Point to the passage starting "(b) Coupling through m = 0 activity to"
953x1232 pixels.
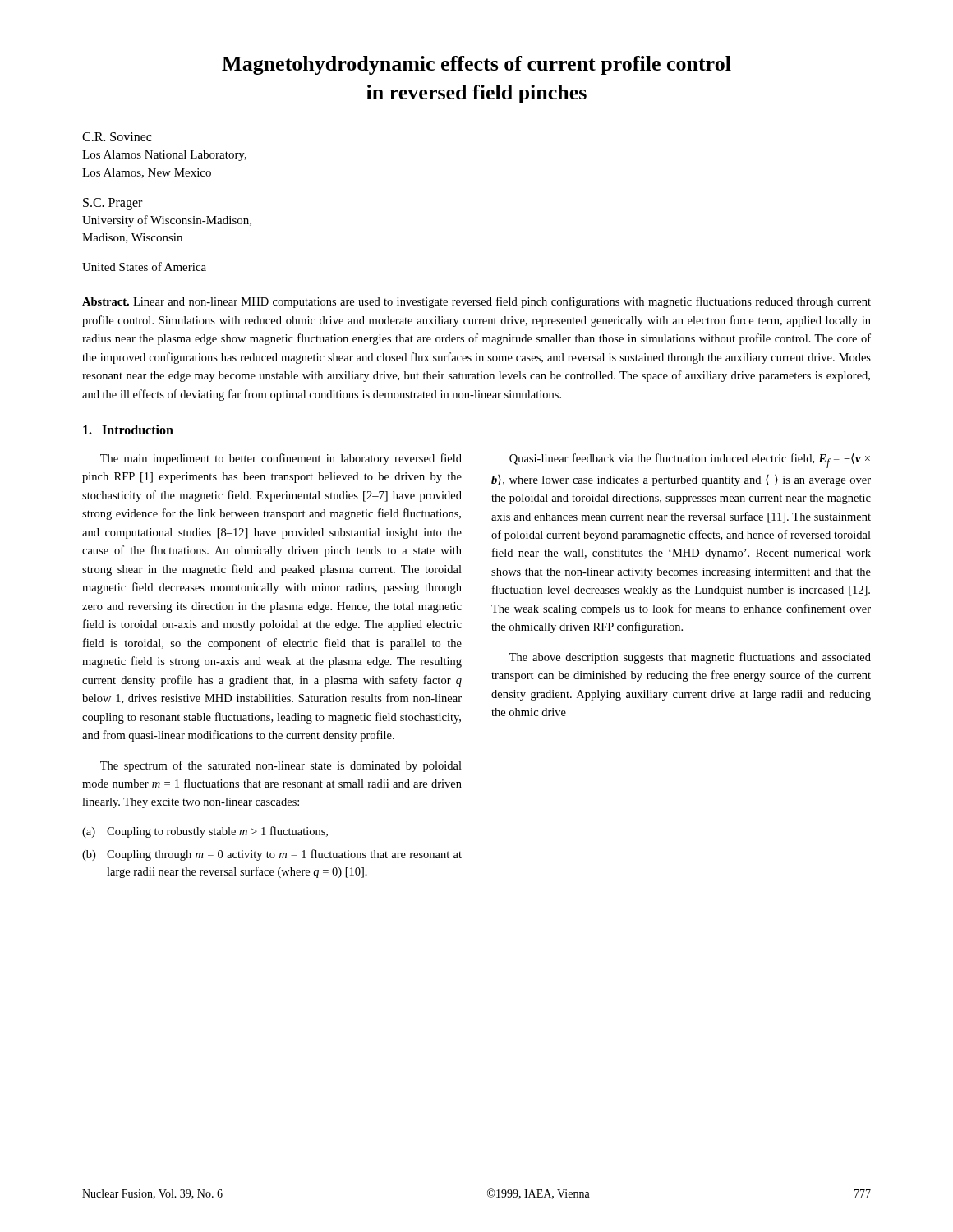coord(272,864)
